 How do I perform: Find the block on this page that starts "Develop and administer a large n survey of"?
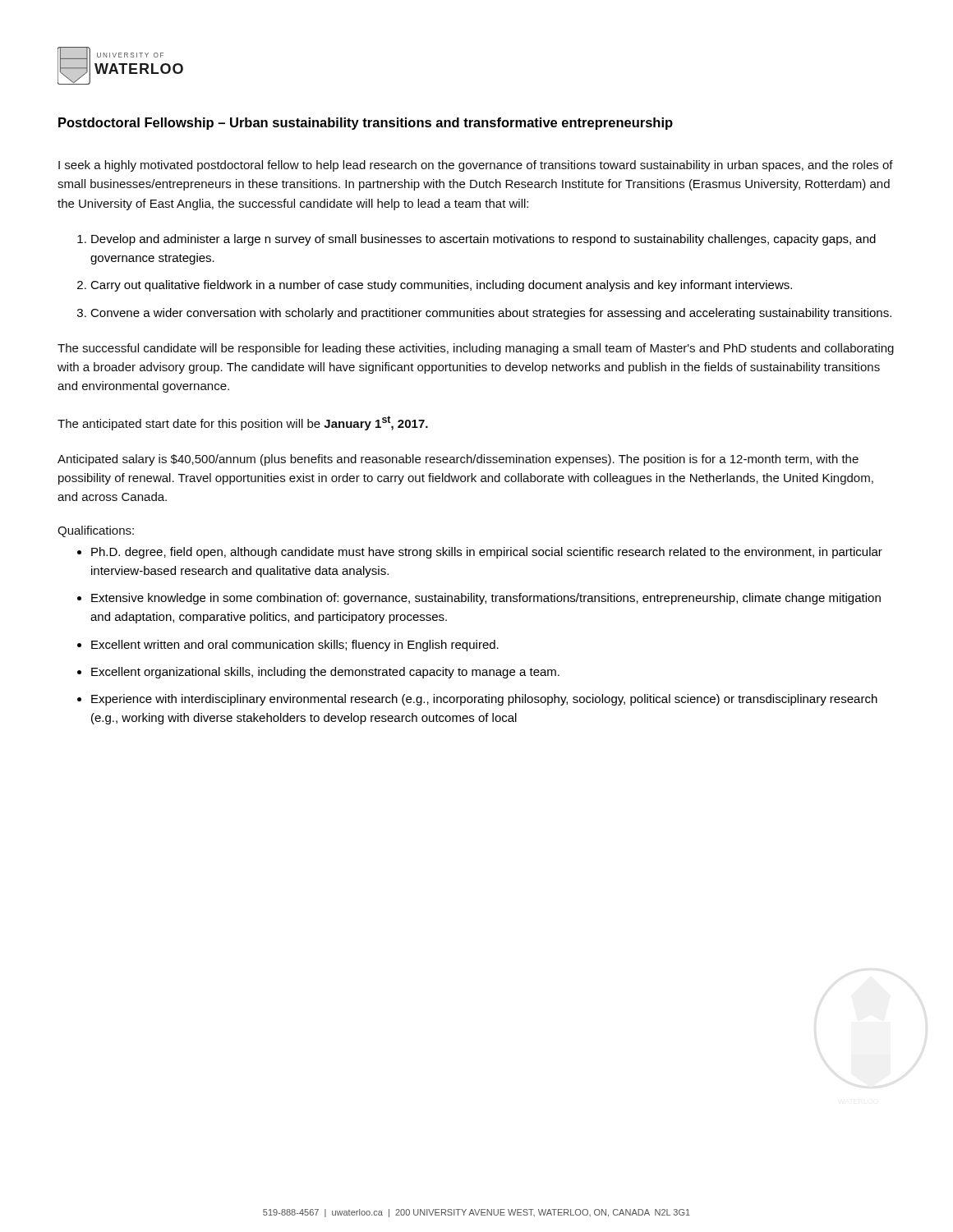click(483, 248)
